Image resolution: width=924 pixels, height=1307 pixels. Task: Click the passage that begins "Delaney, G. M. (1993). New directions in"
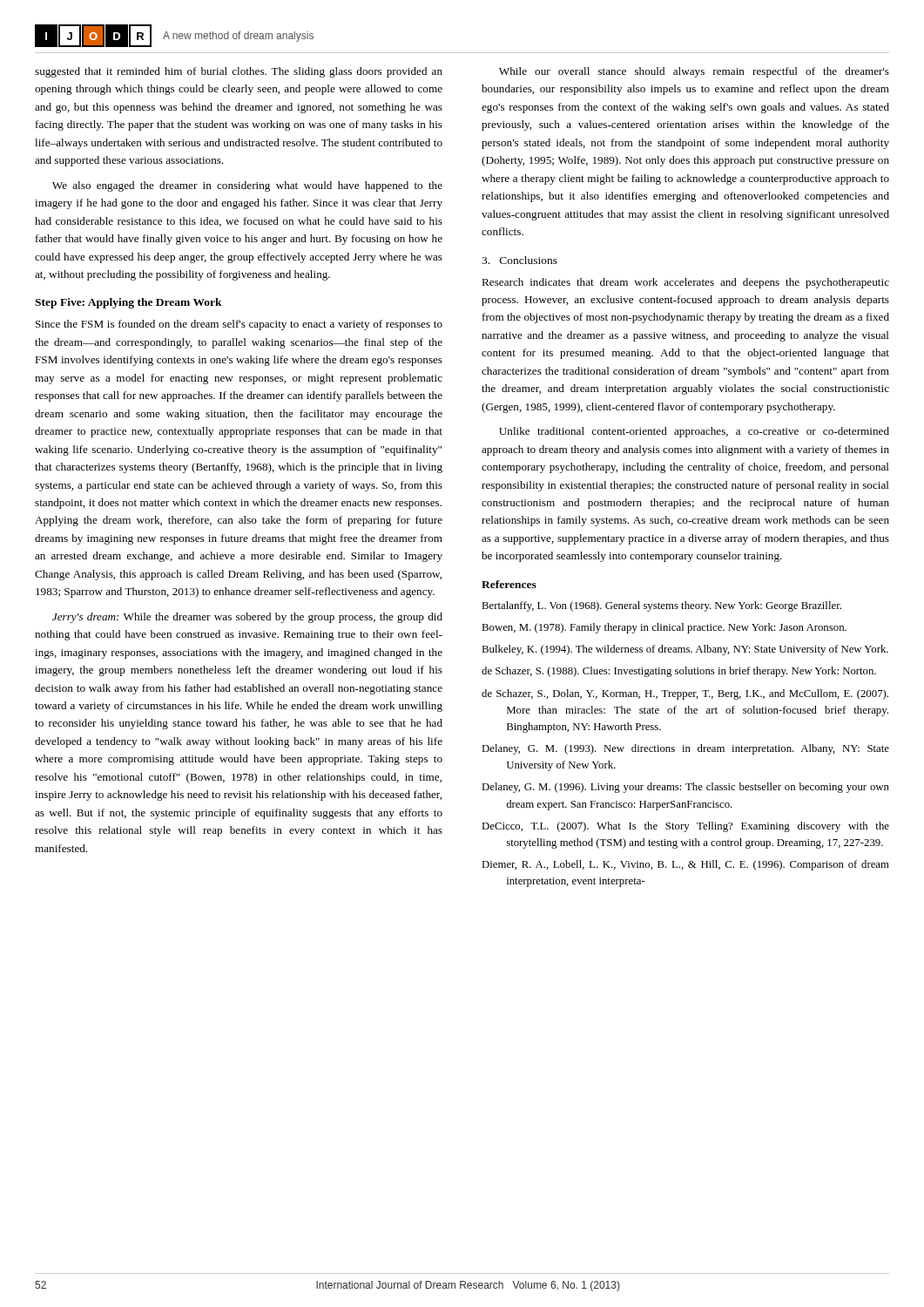(x=685, y=757)
